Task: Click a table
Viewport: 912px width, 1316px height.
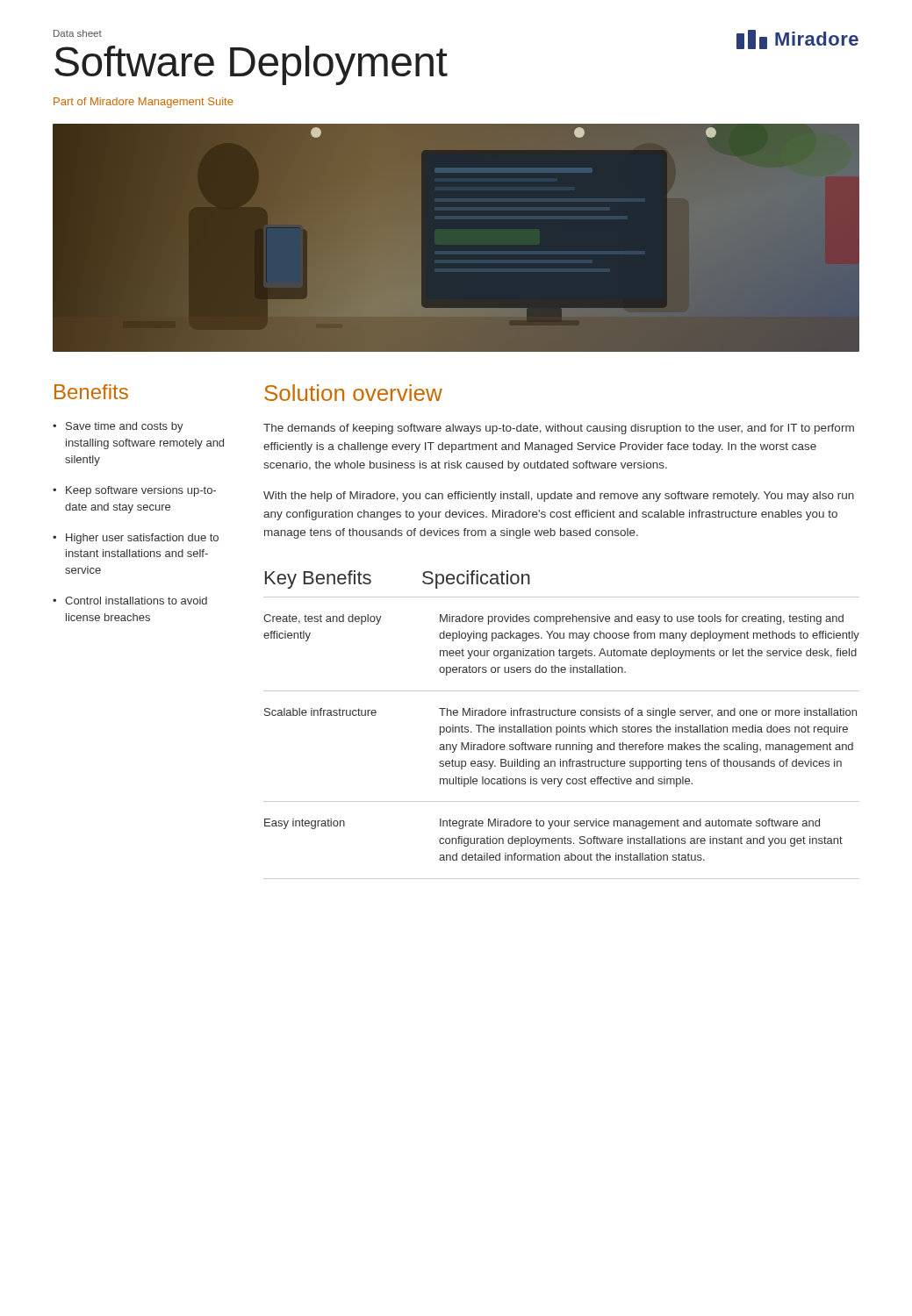Action: (561, 723)
